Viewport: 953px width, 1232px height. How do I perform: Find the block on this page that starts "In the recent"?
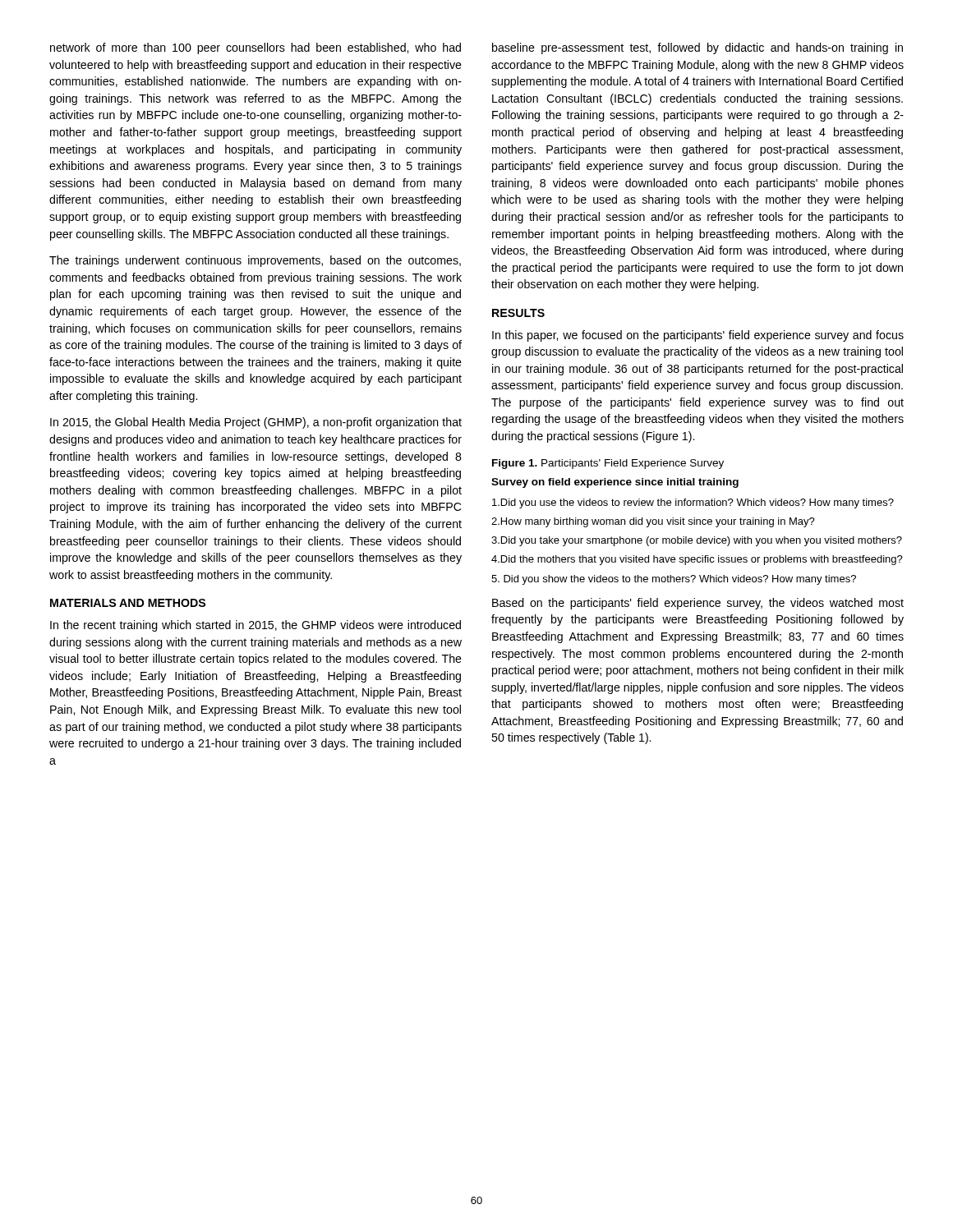point(255,693)
